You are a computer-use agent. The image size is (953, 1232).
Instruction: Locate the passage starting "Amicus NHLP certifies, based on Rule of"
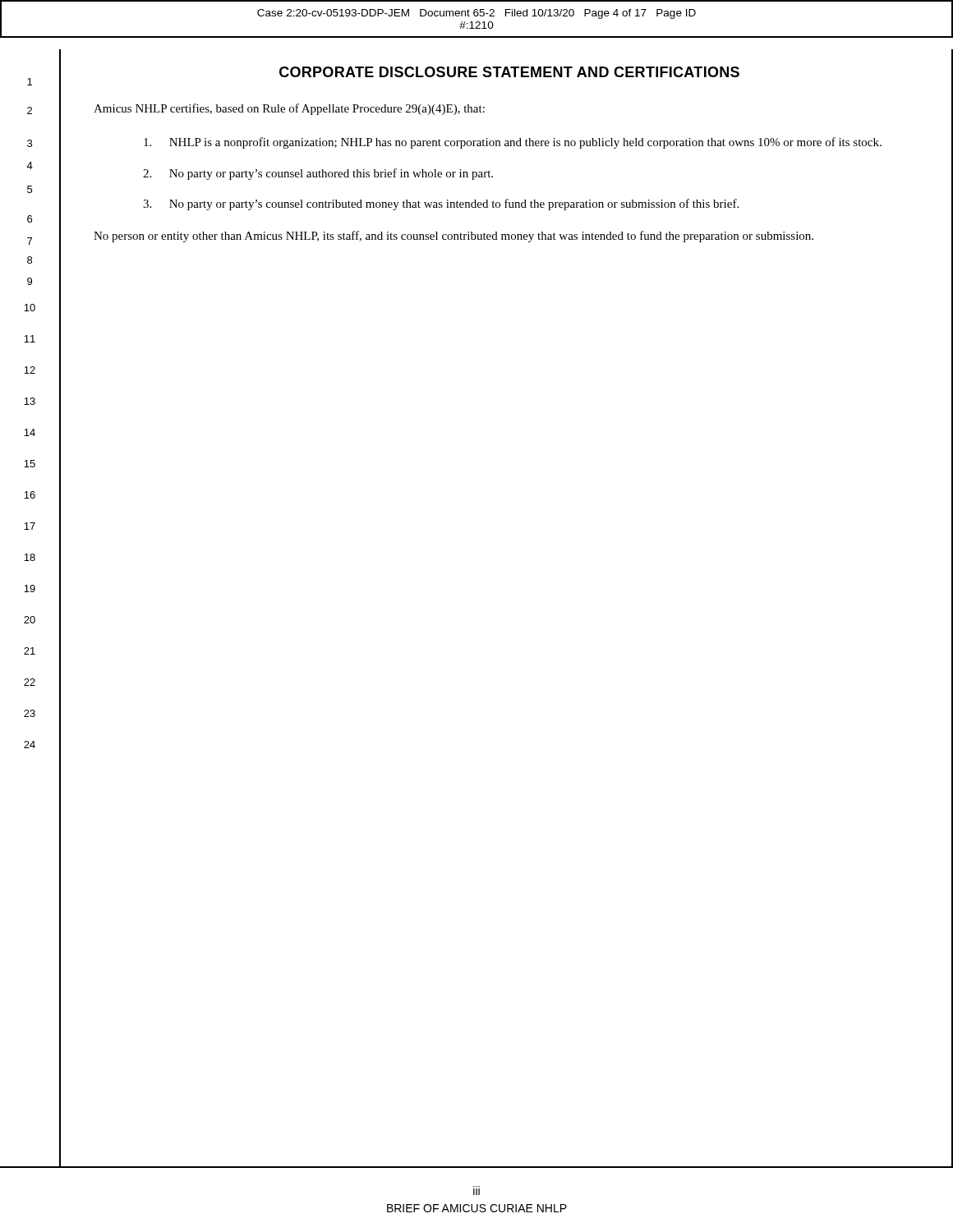click(x=290, y=108)
